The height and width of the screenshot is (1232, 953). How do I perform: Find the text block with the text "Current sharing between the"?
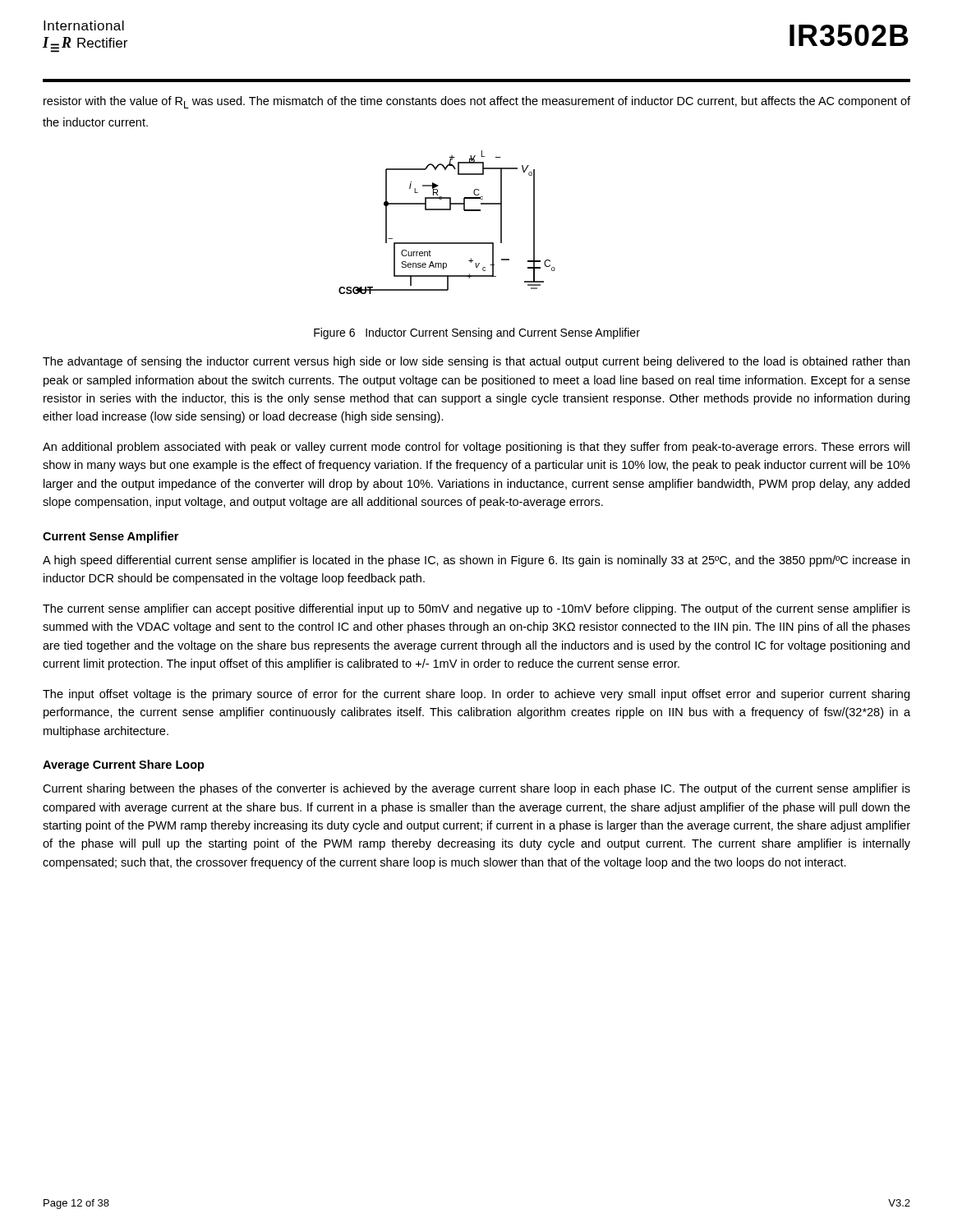476,825
